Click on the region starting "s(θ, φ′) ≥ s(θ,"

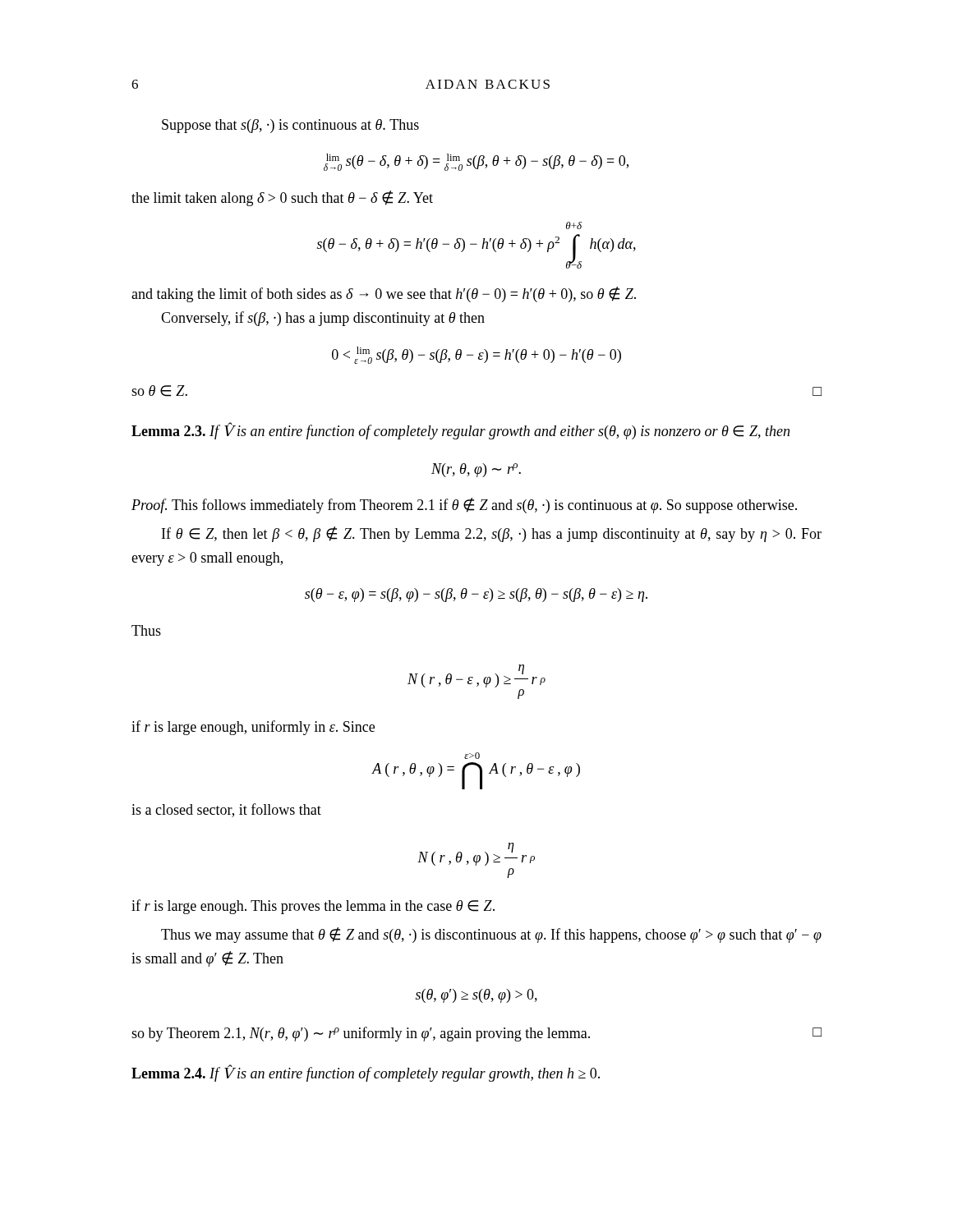click(476, 995)
